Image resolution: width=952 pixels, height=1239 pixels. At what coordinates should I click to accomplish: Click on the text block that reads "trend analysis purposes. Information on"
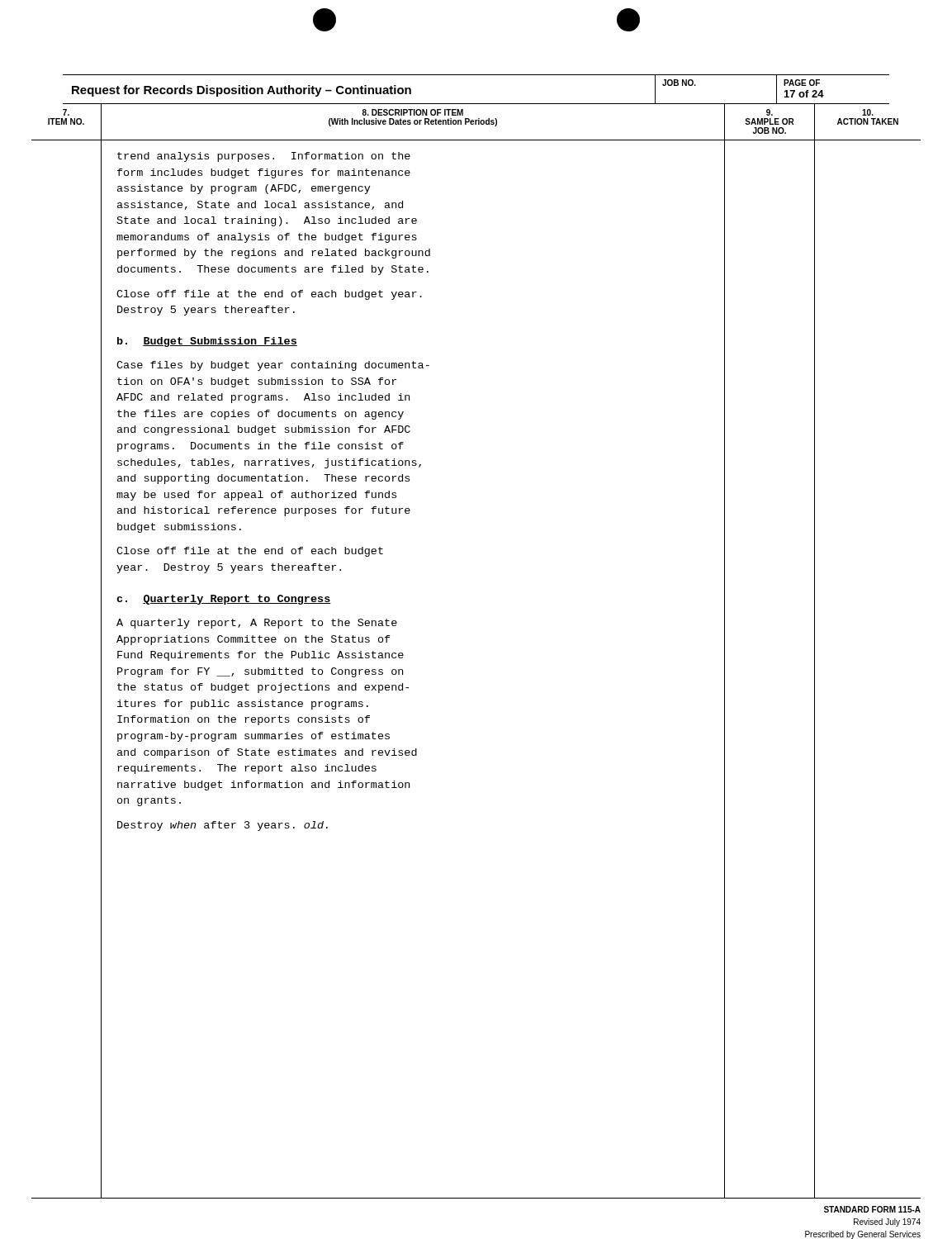click(x=413, y=234)
